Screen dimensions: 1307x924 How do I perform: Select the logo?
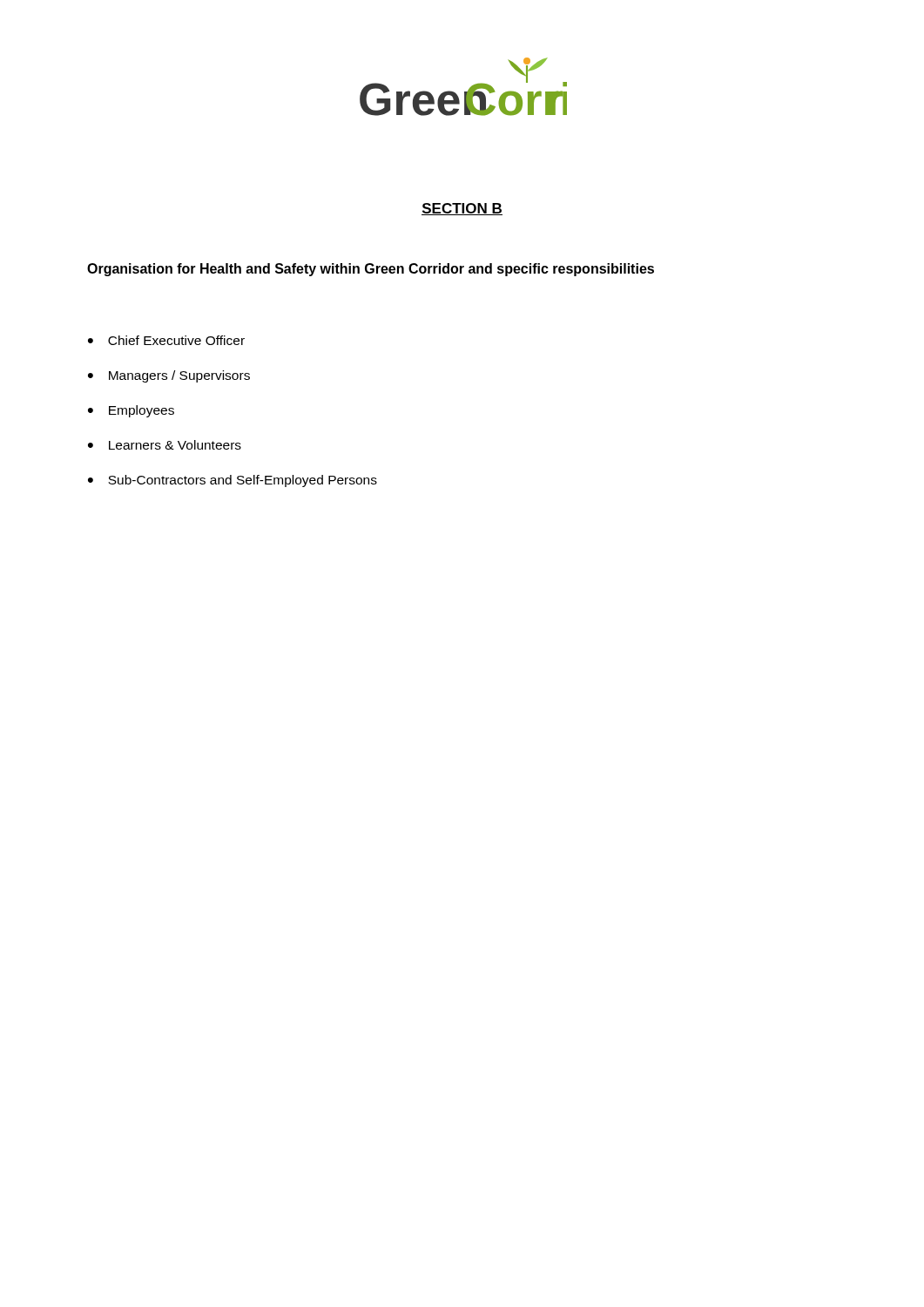(x=462, y=93)
